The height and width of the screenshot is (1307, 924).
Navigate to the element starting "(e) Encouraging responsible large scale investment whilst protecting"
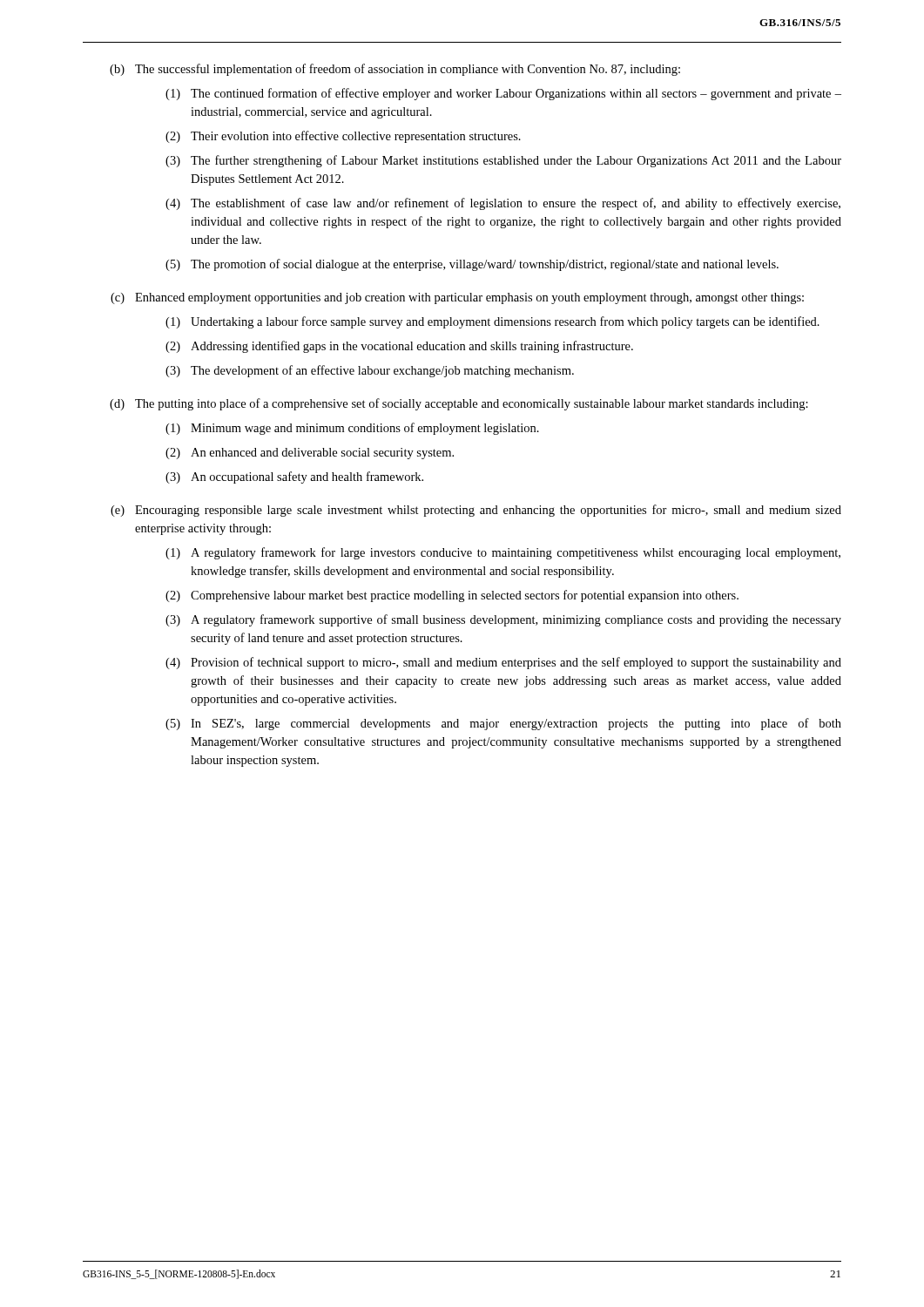pos(462,639)
